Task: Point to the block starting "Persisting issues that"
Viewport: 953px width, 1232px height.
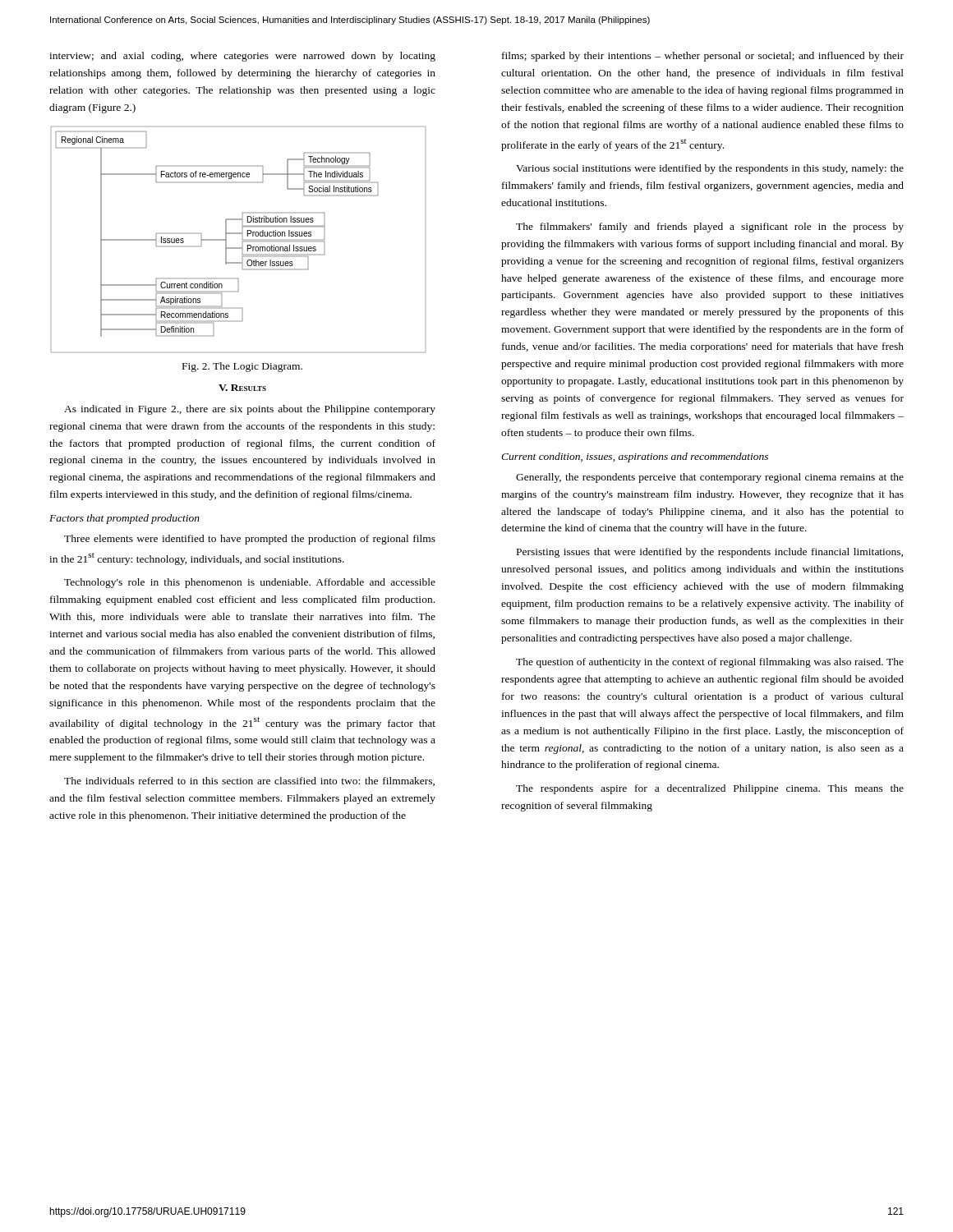Action: point(702,596)
